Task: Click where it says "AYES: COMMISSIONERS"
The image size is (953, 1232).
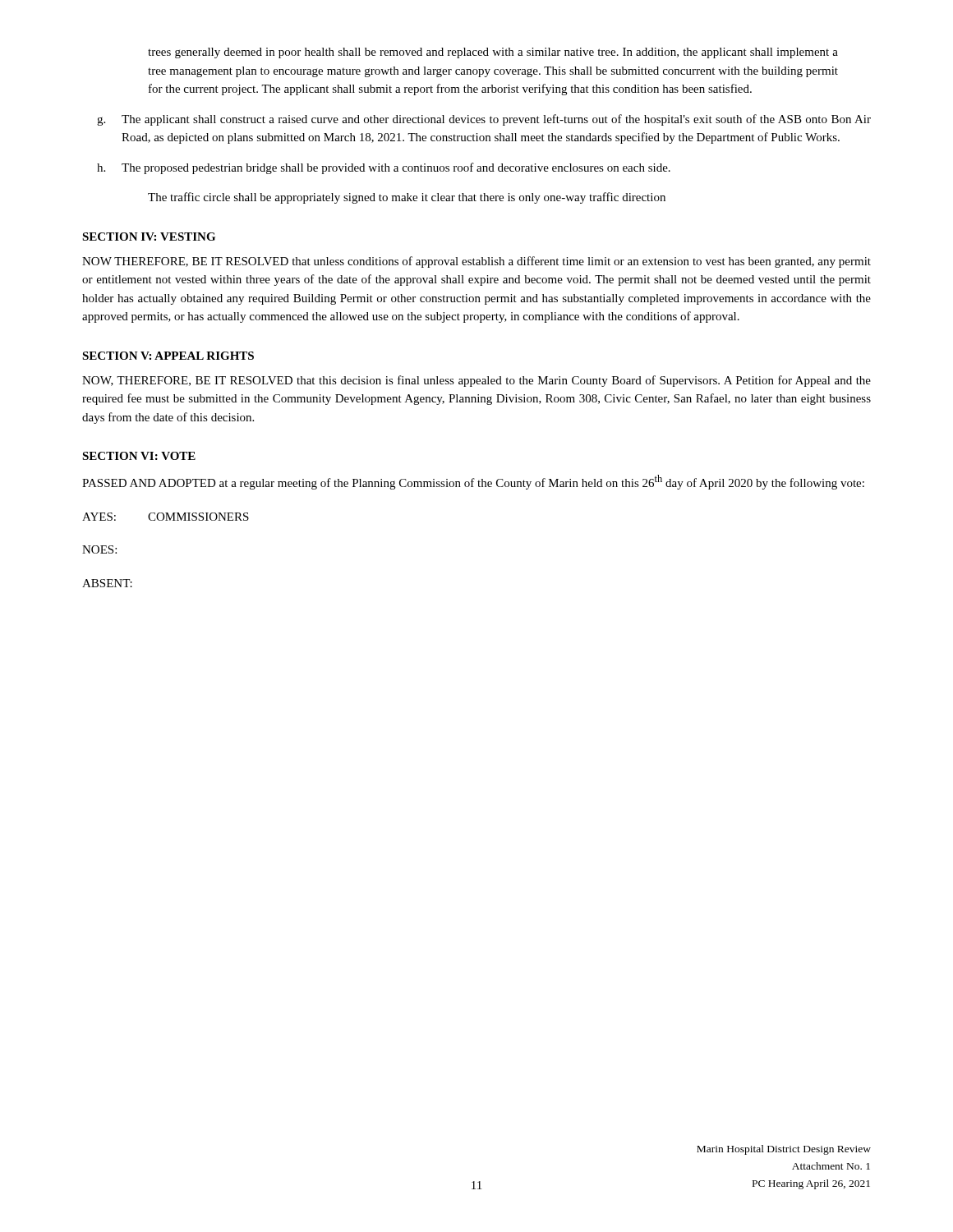Action: (x=166, y=517)
